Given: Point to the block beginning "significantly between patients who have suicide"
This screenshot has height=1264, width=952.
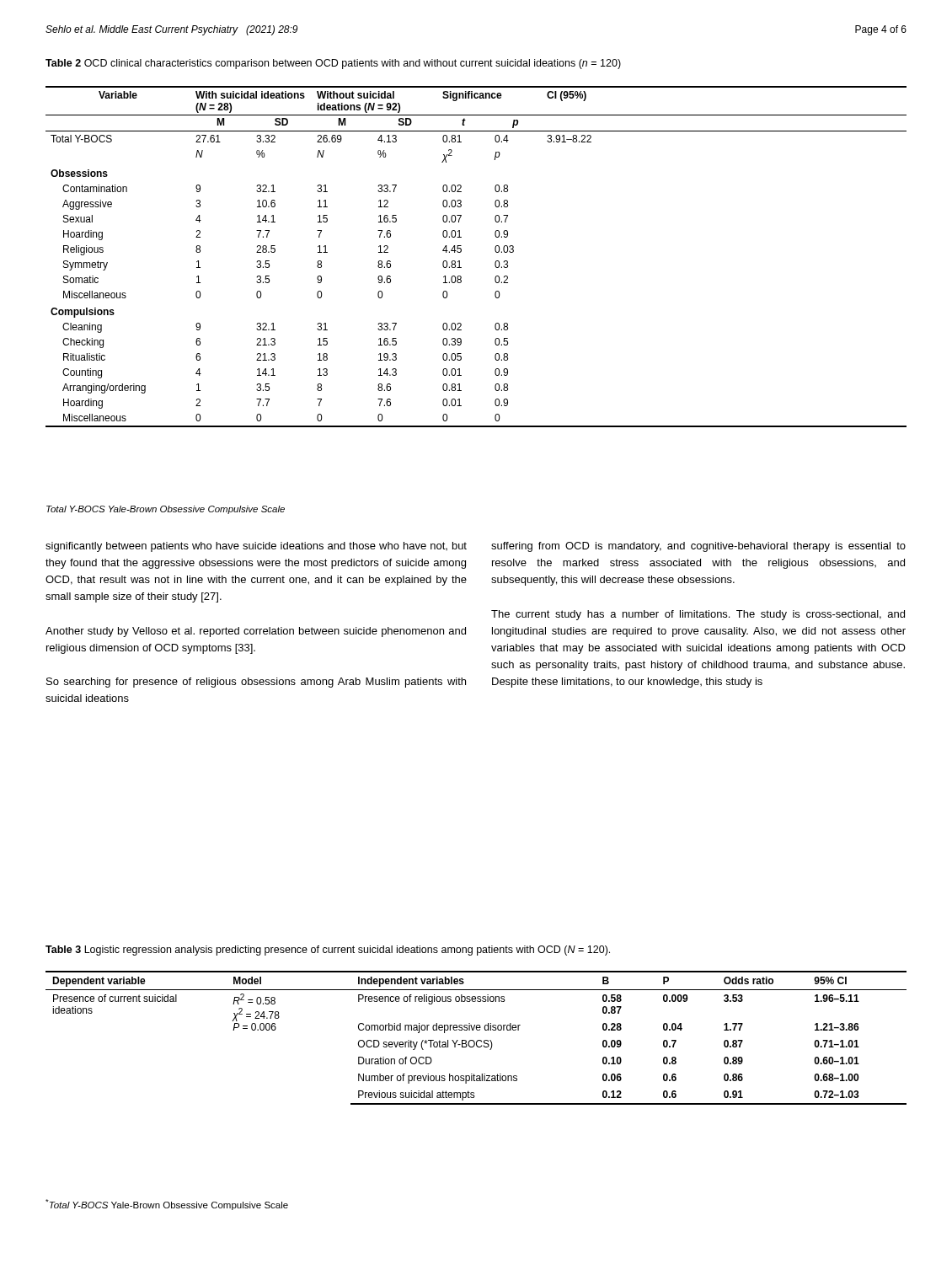Looking at the screenshot, I should click(x=256, y=622).
